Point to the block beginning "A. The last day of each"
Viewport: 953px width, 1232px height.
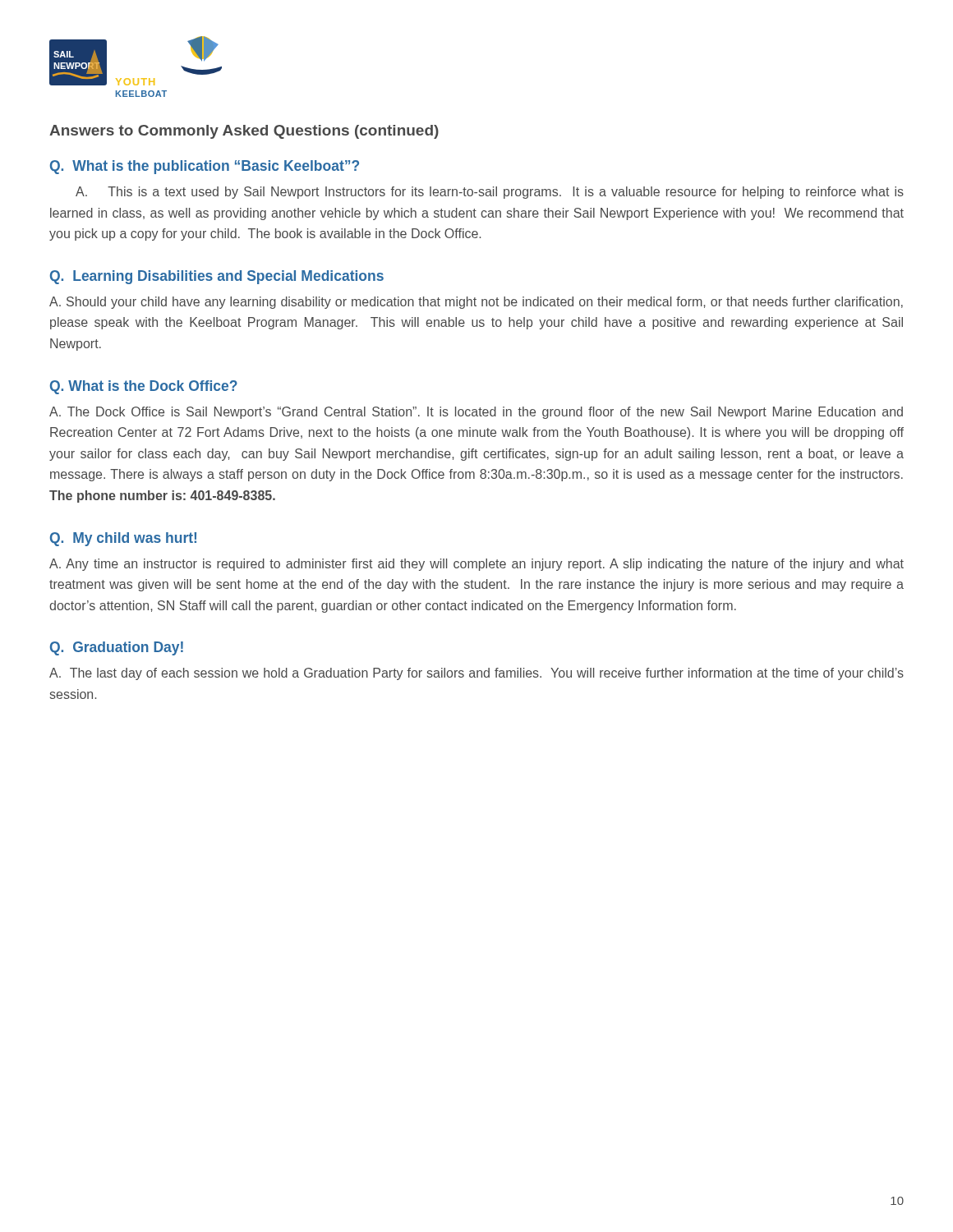476,684
